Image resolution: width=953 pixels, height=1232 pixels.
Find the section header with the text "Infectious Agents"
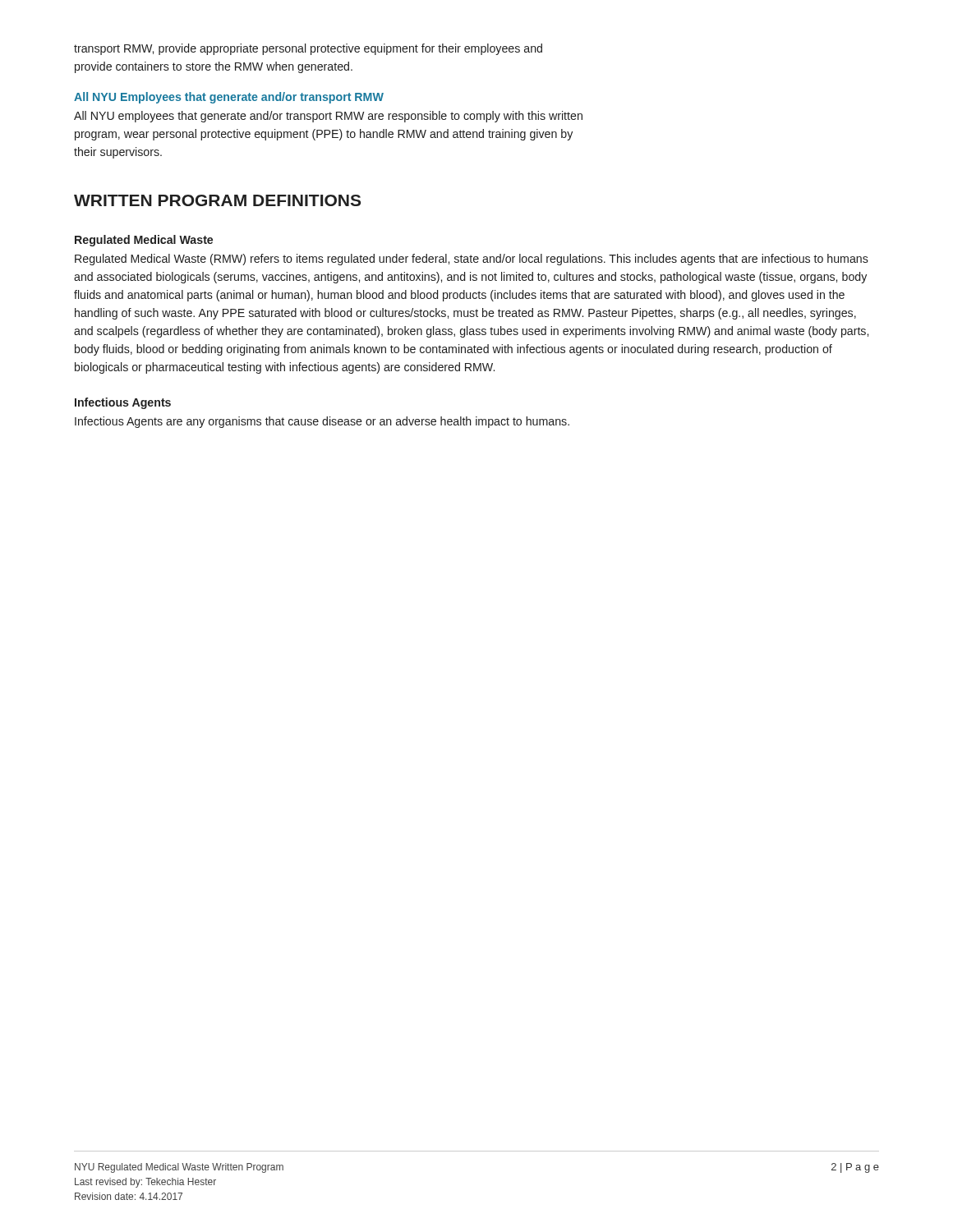tap(123, 402)
